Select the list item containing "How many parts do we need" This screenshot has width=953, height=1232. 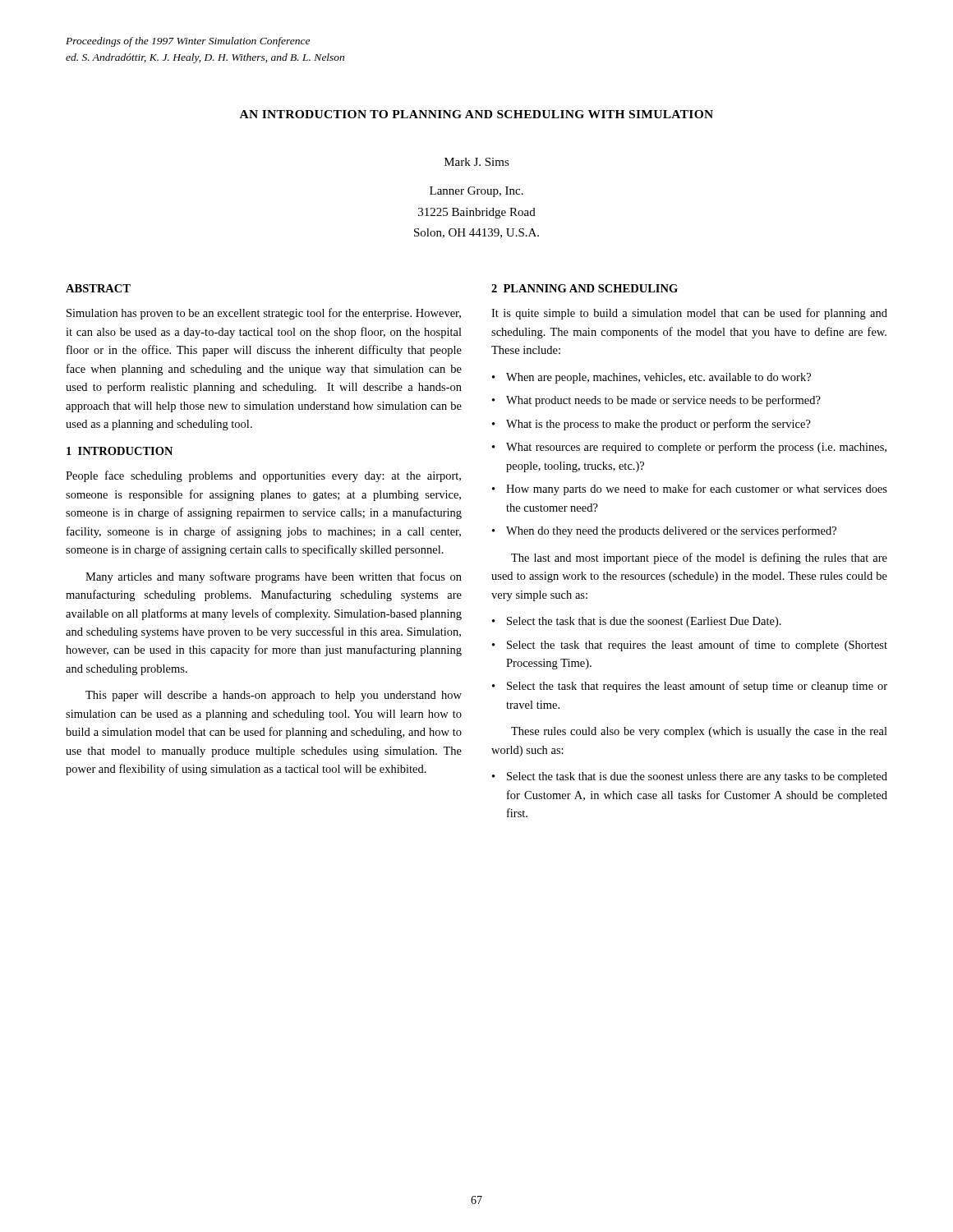coord(697,498)
